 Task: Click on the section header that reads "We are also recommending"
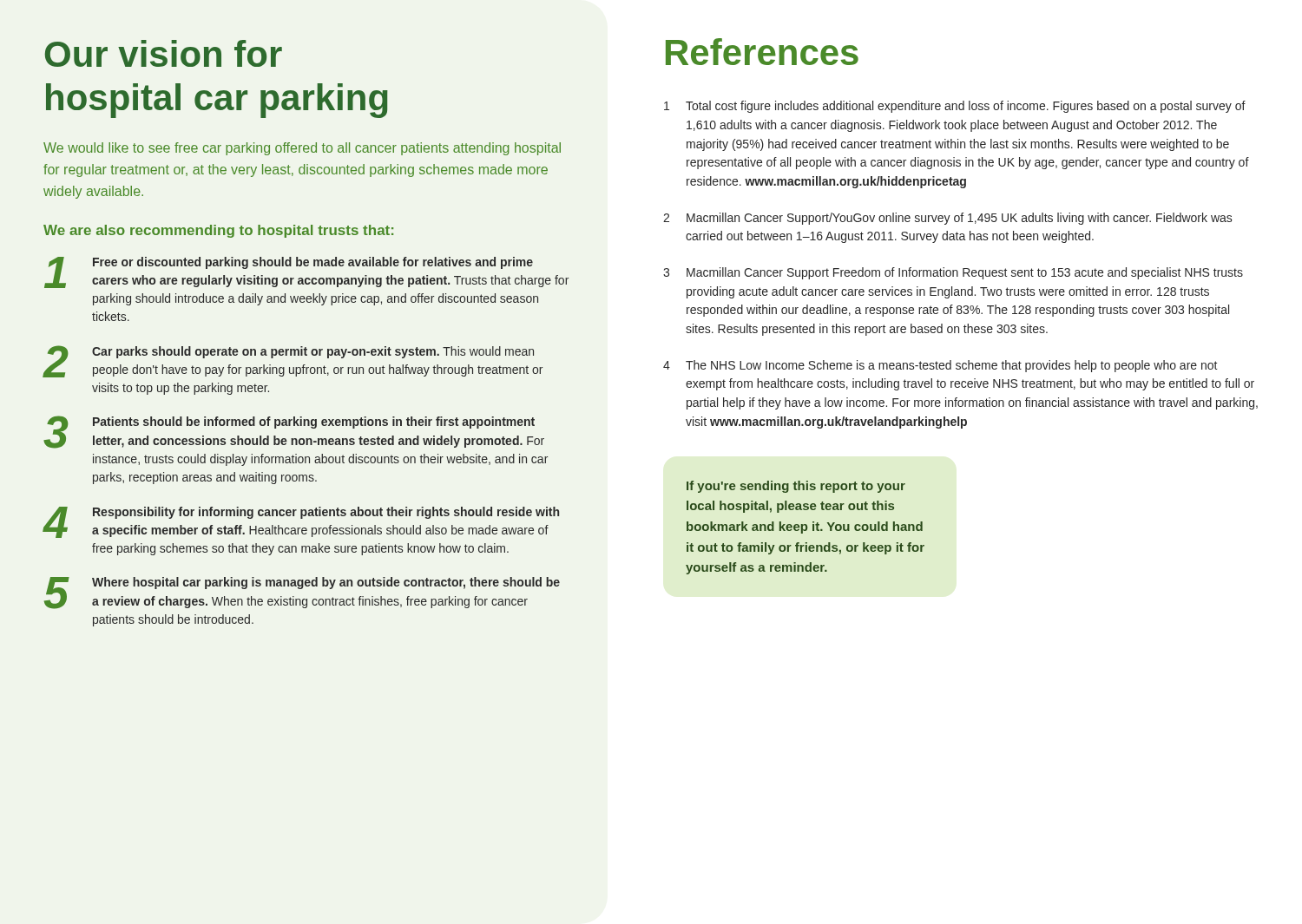[219, 231]
